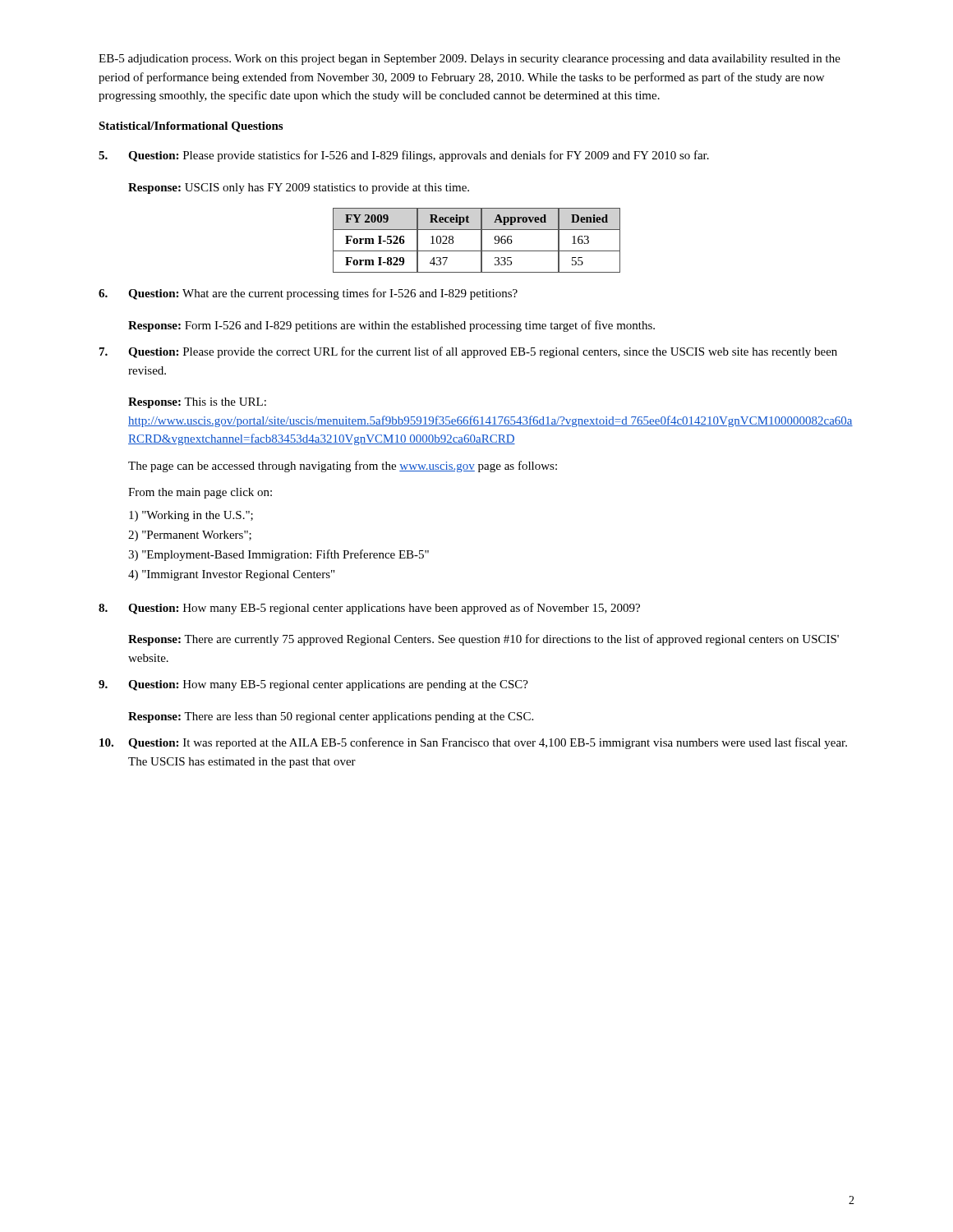This screenshot has width=953, height=1232.
Task: Select the list item with the text "1) "Working in the U.S.";"
Action: click(191, 515)
